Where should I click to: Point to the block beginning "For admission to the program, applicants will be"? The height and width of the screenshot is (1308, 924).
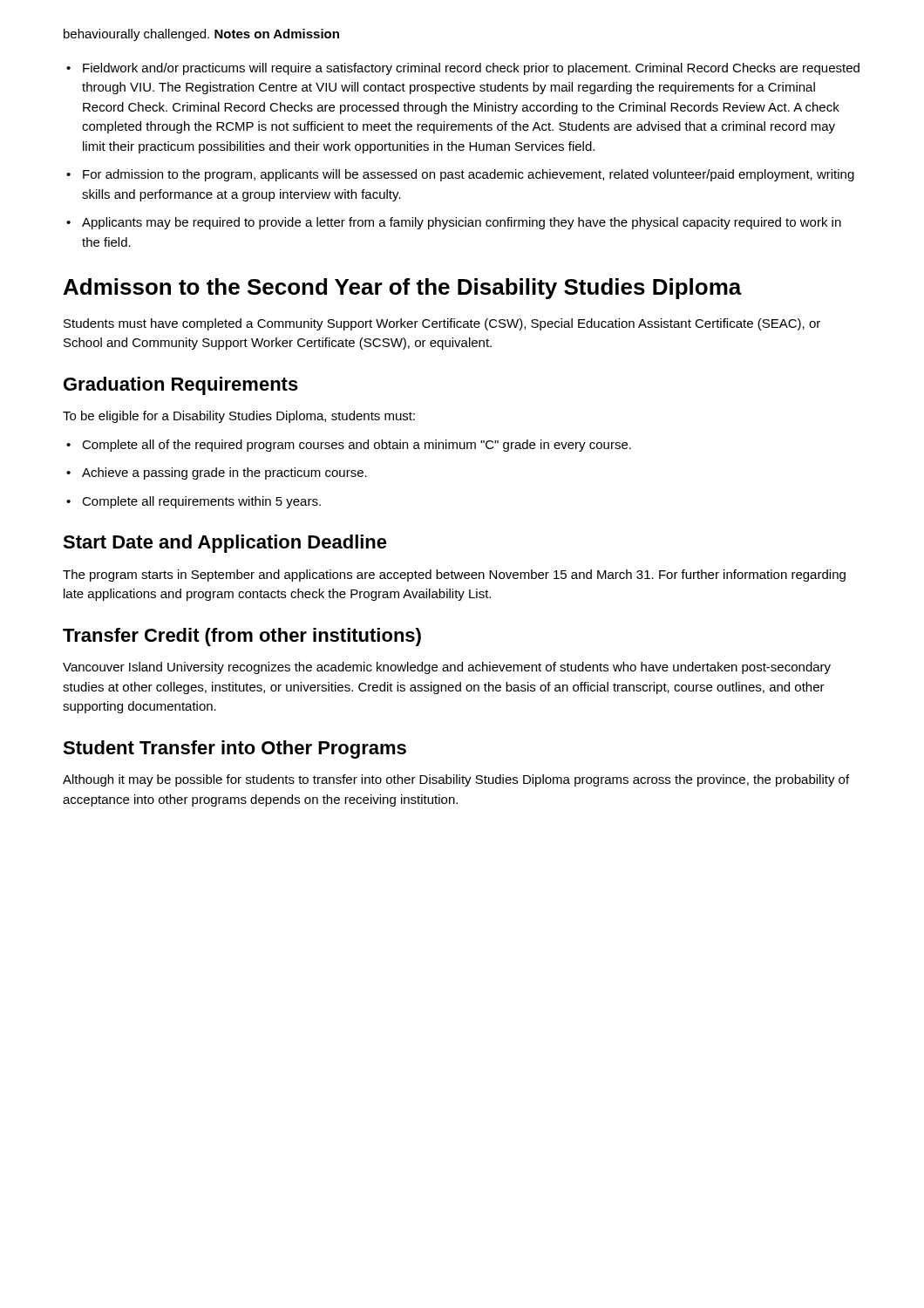468,184
